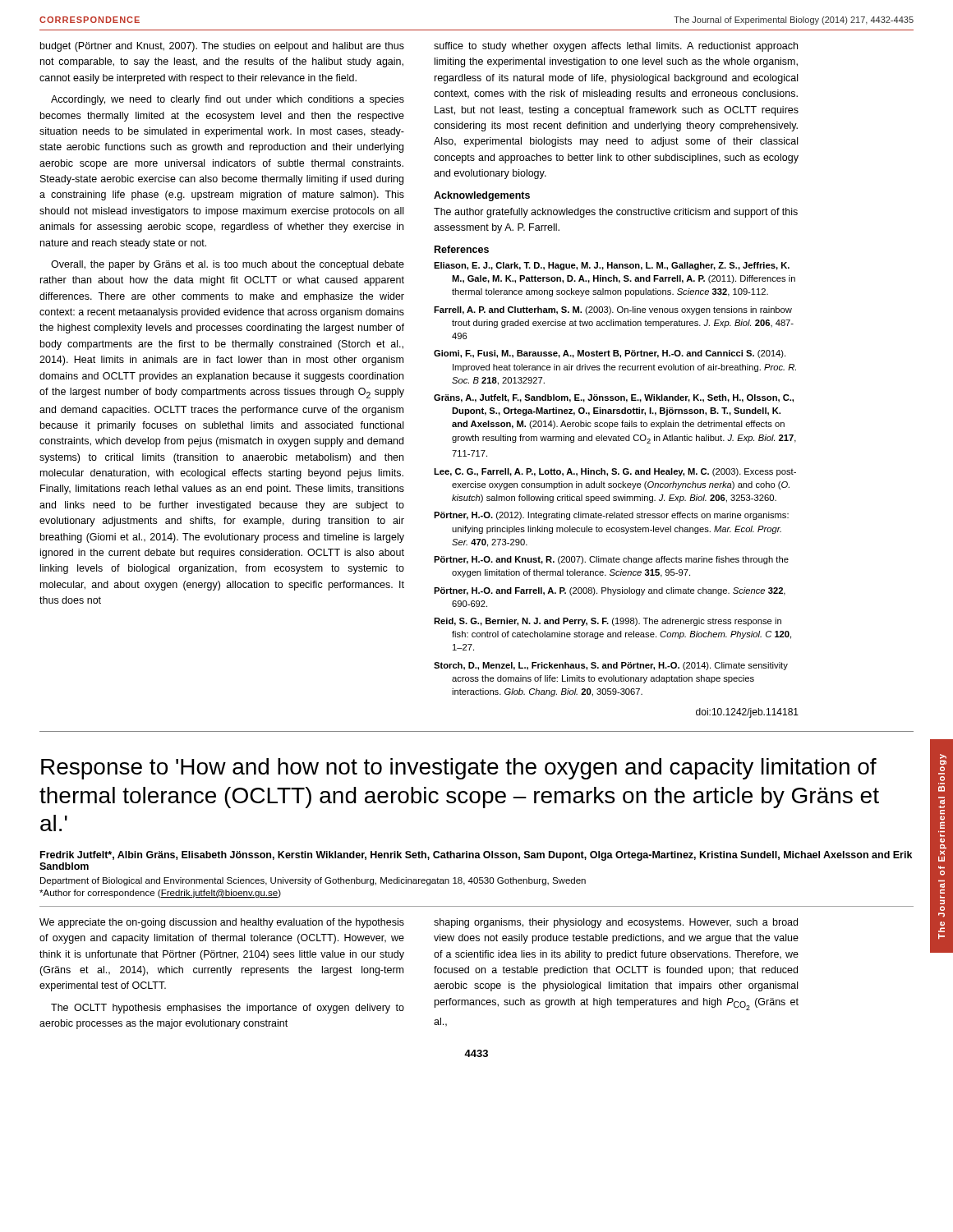This screenshot has height=1232, width=953.
Task: Select the element starting "Response to 'How and how not to"
Action: click(476, 796)
